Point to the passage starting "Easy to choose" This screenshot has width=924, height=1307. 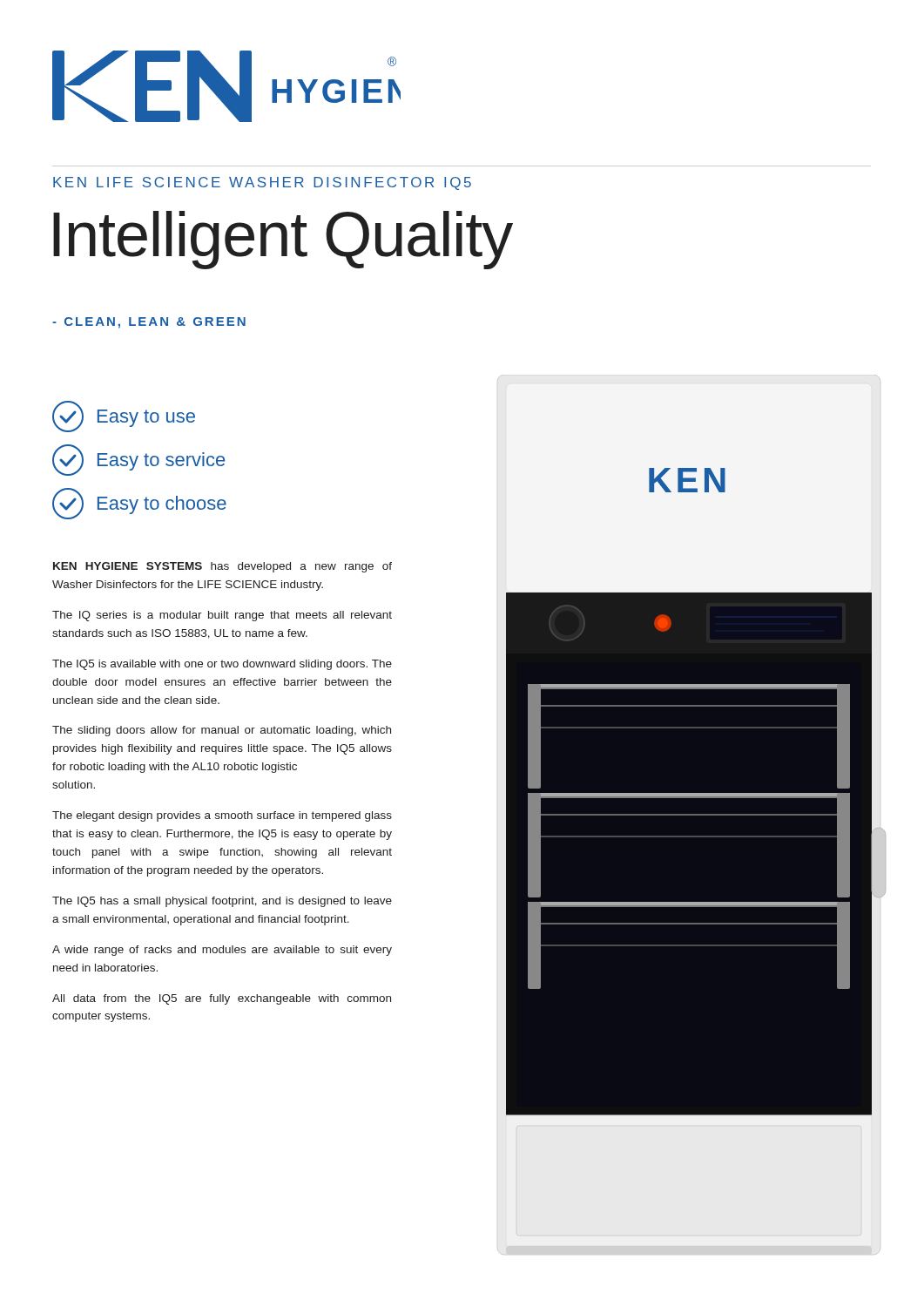point(140,504)
